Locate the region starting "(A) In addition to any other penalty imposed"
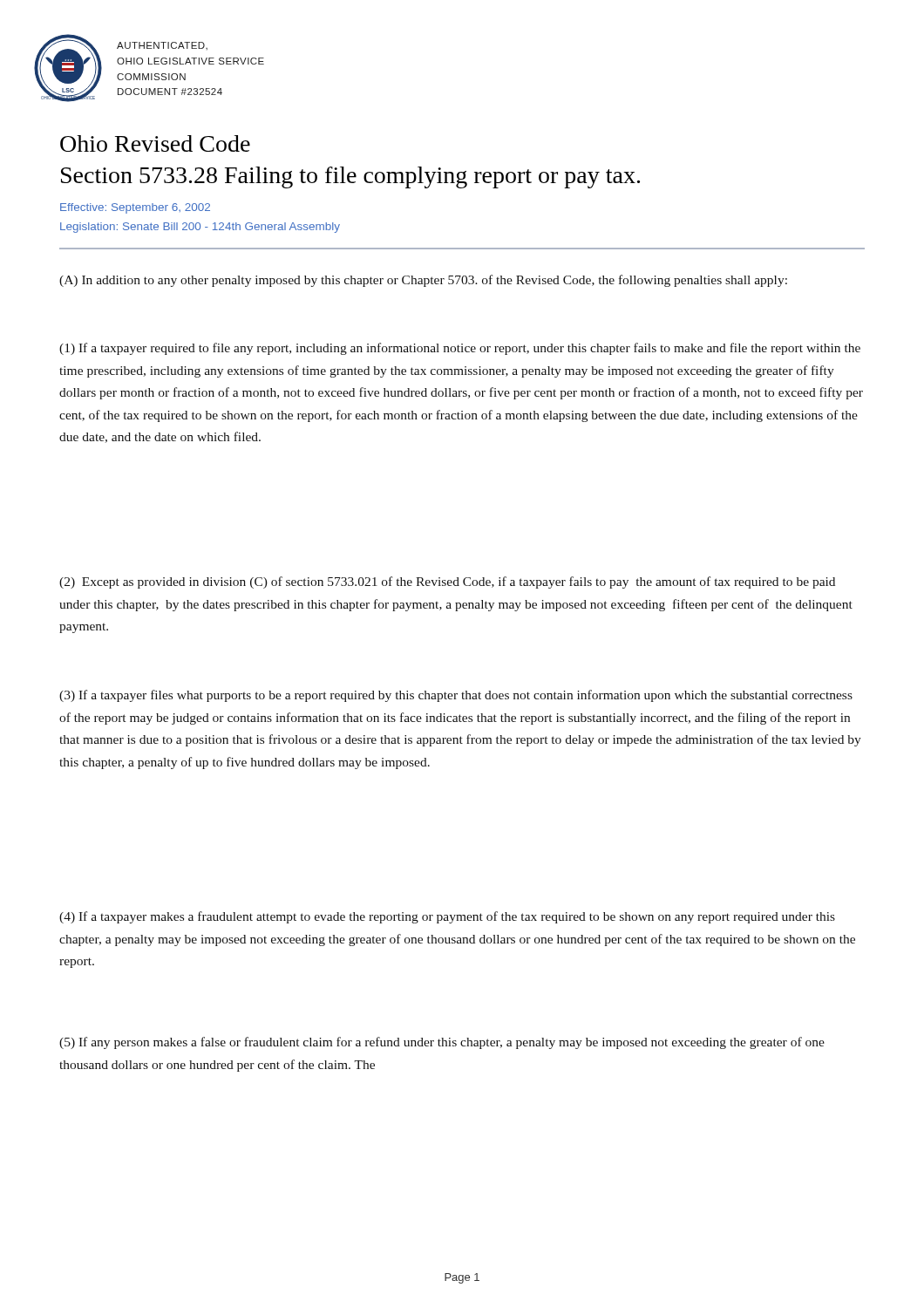This screenshot has width=924, height=1308. click(x=424, y=279)
